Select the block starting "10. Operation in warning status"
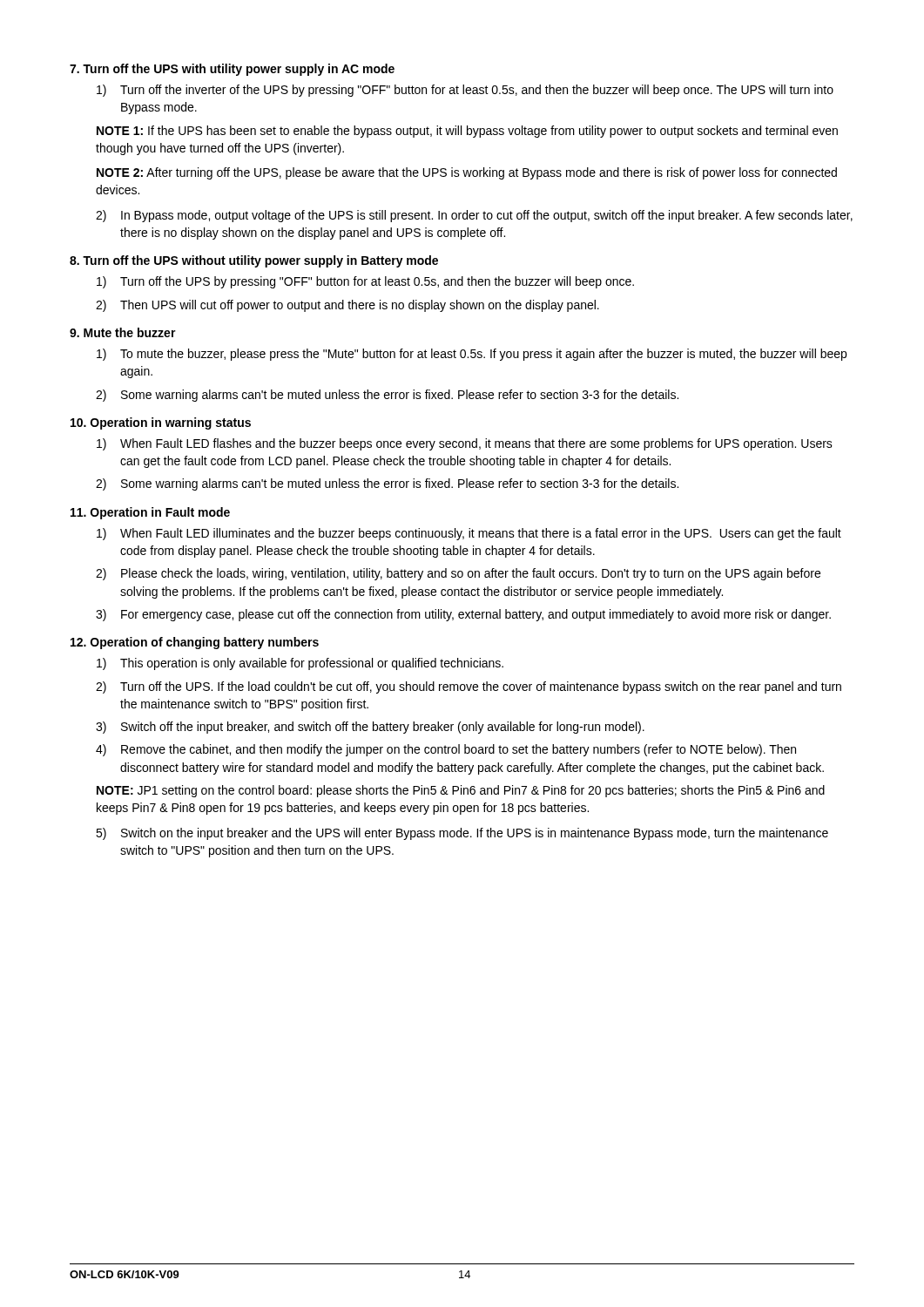924x1307 pixels. point(160,422)
